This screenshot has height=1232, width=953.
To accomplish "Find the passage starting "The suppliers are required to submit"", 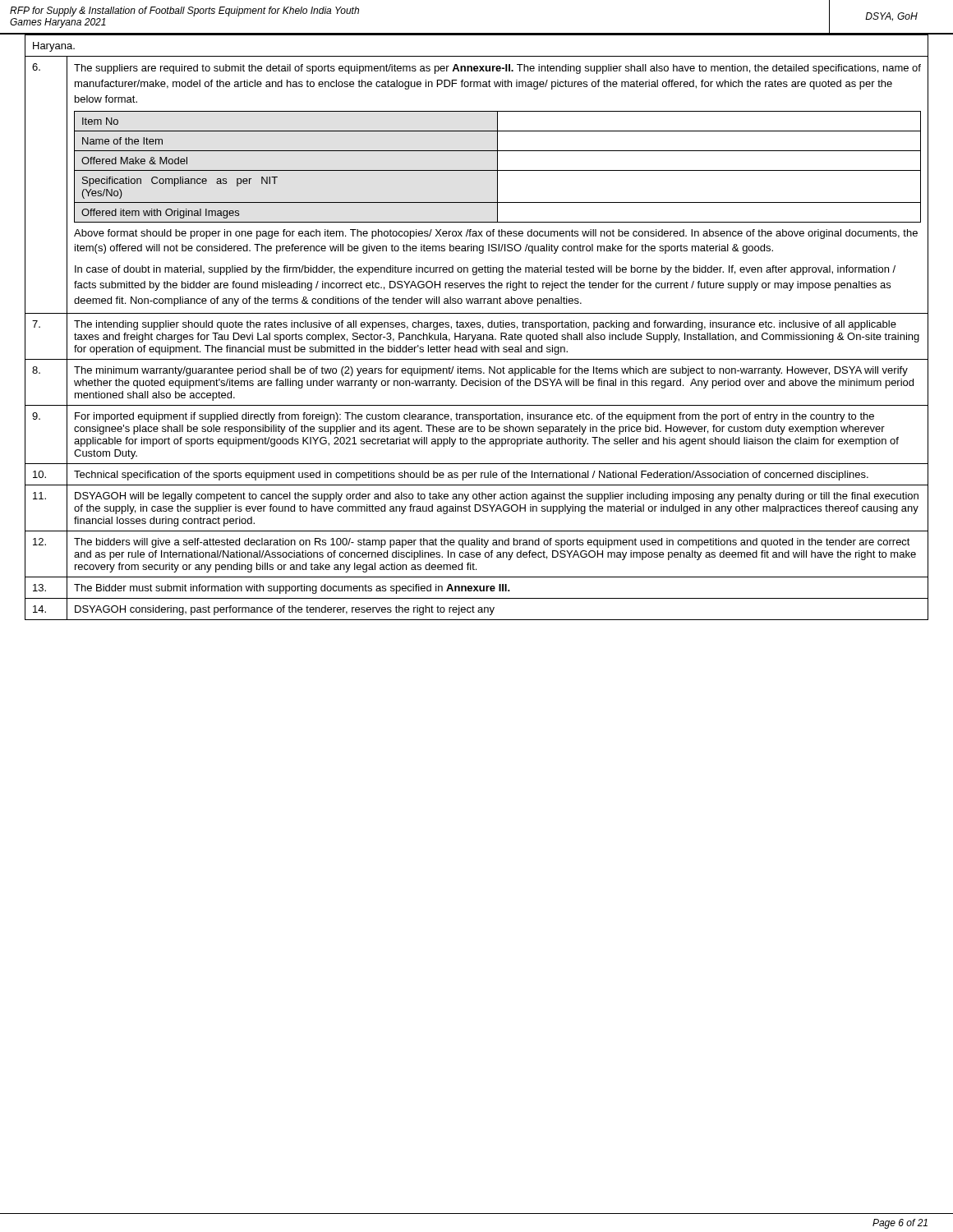I will pyautogui.click(x=497, y=84).
